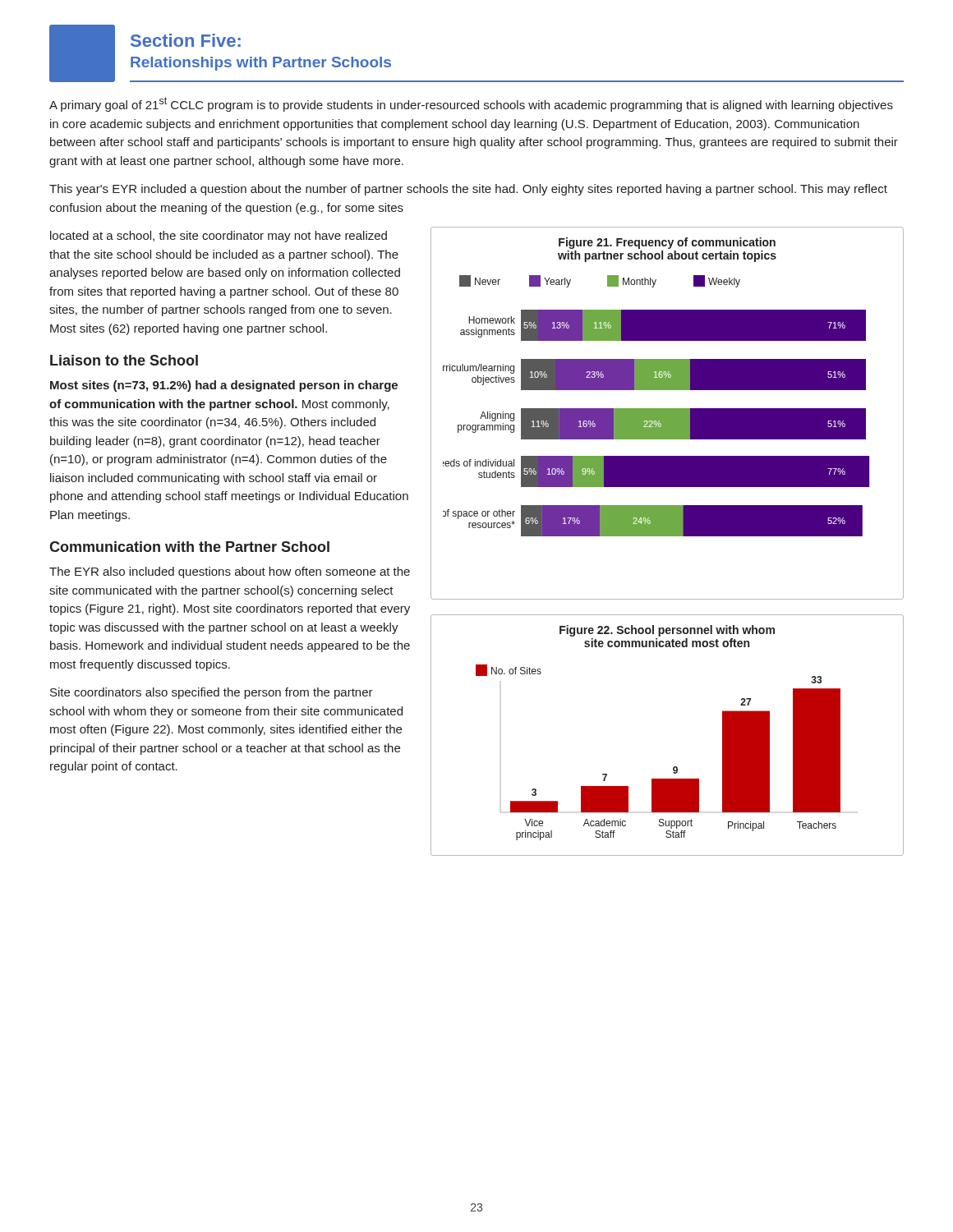Navigate to the text starting "located at a school, the"

pos(225,282)
